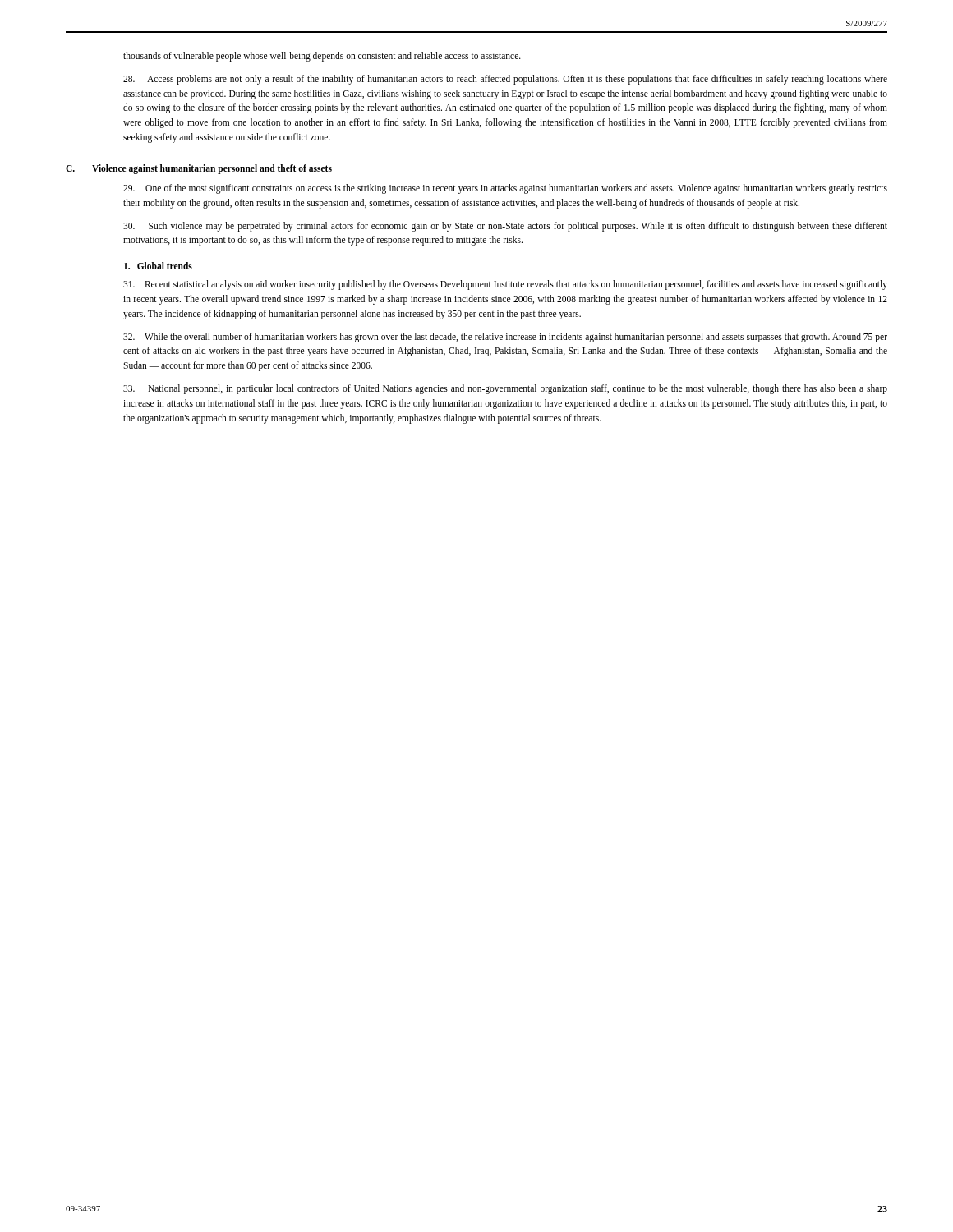
Task: Locate the text block that reads "Access problems are not"
Action: click(x=505, y=108)
